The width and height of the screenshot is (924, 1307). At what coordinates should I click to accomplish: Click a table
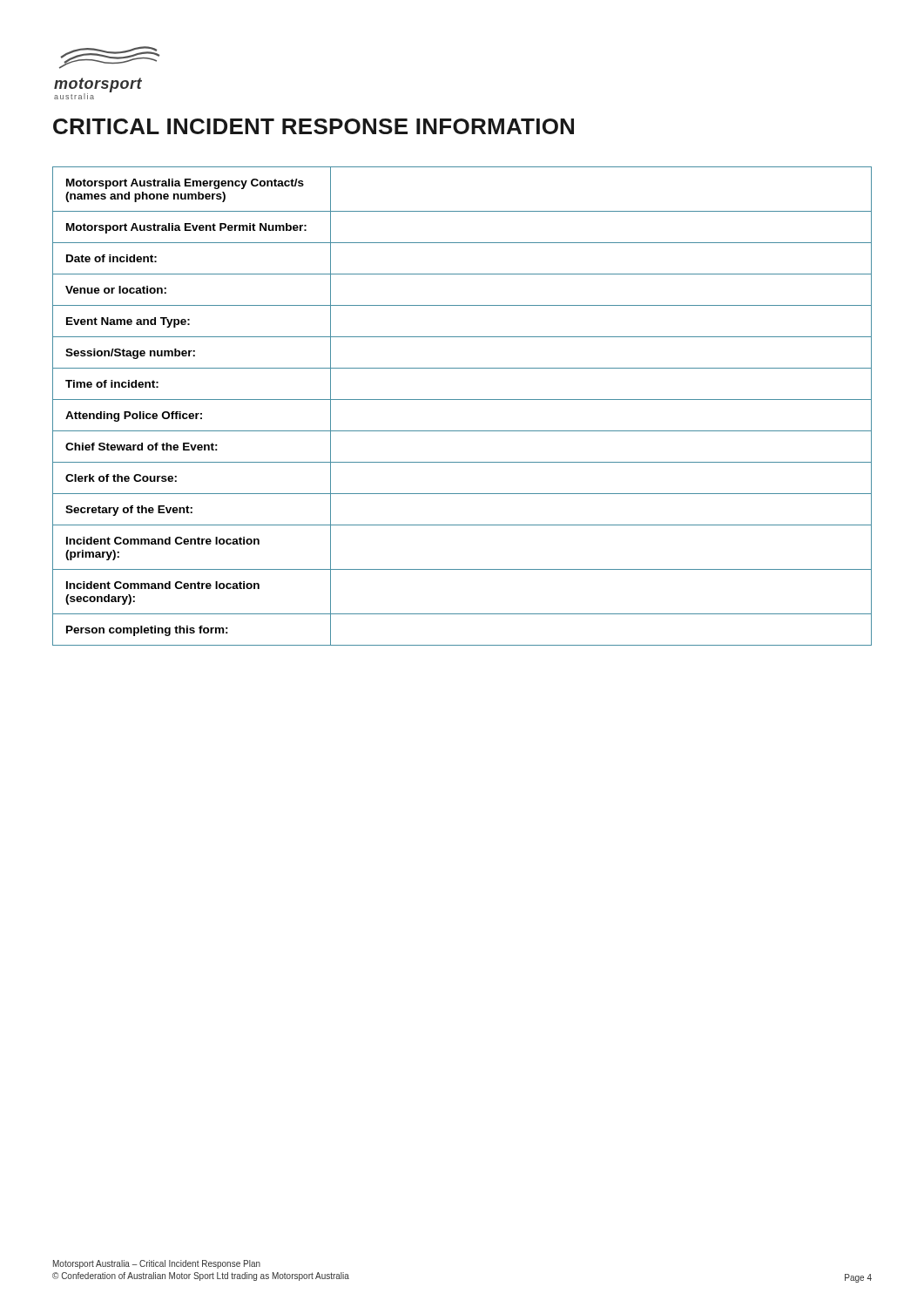coord(462,406)
